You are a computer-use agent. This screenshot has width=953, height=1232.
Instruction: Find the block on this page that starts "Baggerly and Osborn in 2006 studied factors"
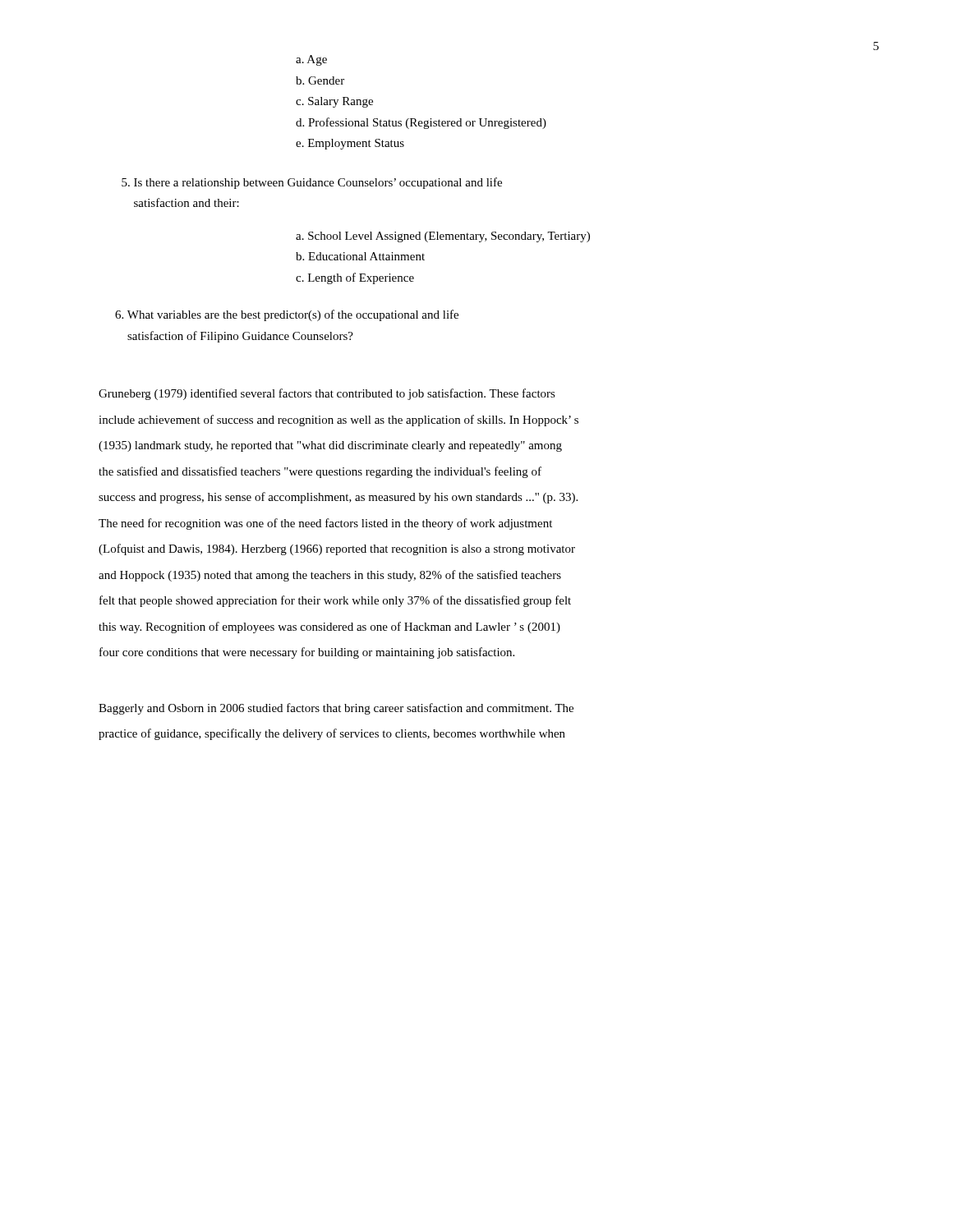point(336,708)
